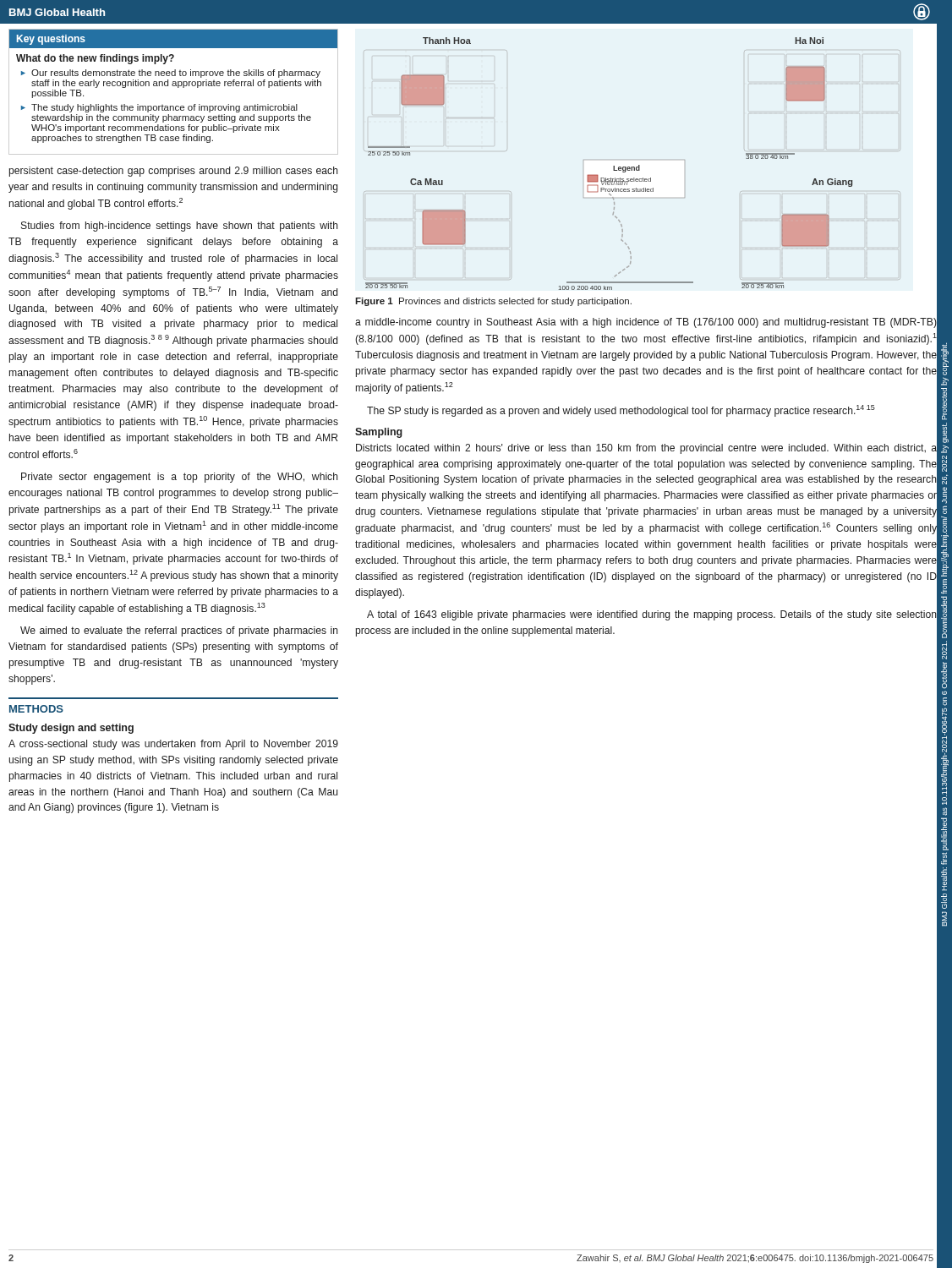Locate the section header that opens with "Key questions What do the new"
The image size is (952, 1268).
(173, 92)
